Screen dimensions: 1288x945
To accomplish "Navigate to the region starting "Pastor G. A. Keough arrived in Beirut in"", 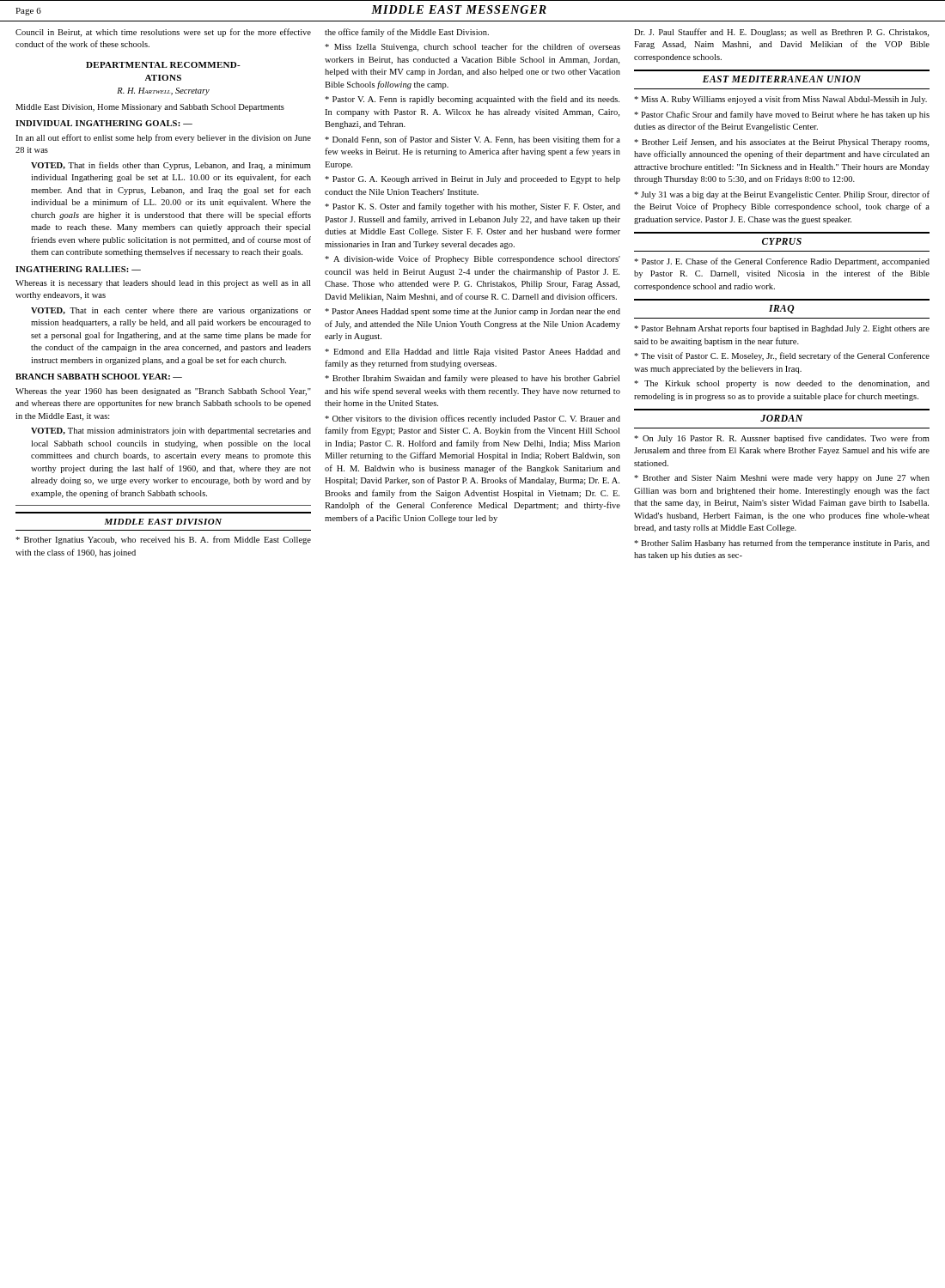I will click(472, 186).
